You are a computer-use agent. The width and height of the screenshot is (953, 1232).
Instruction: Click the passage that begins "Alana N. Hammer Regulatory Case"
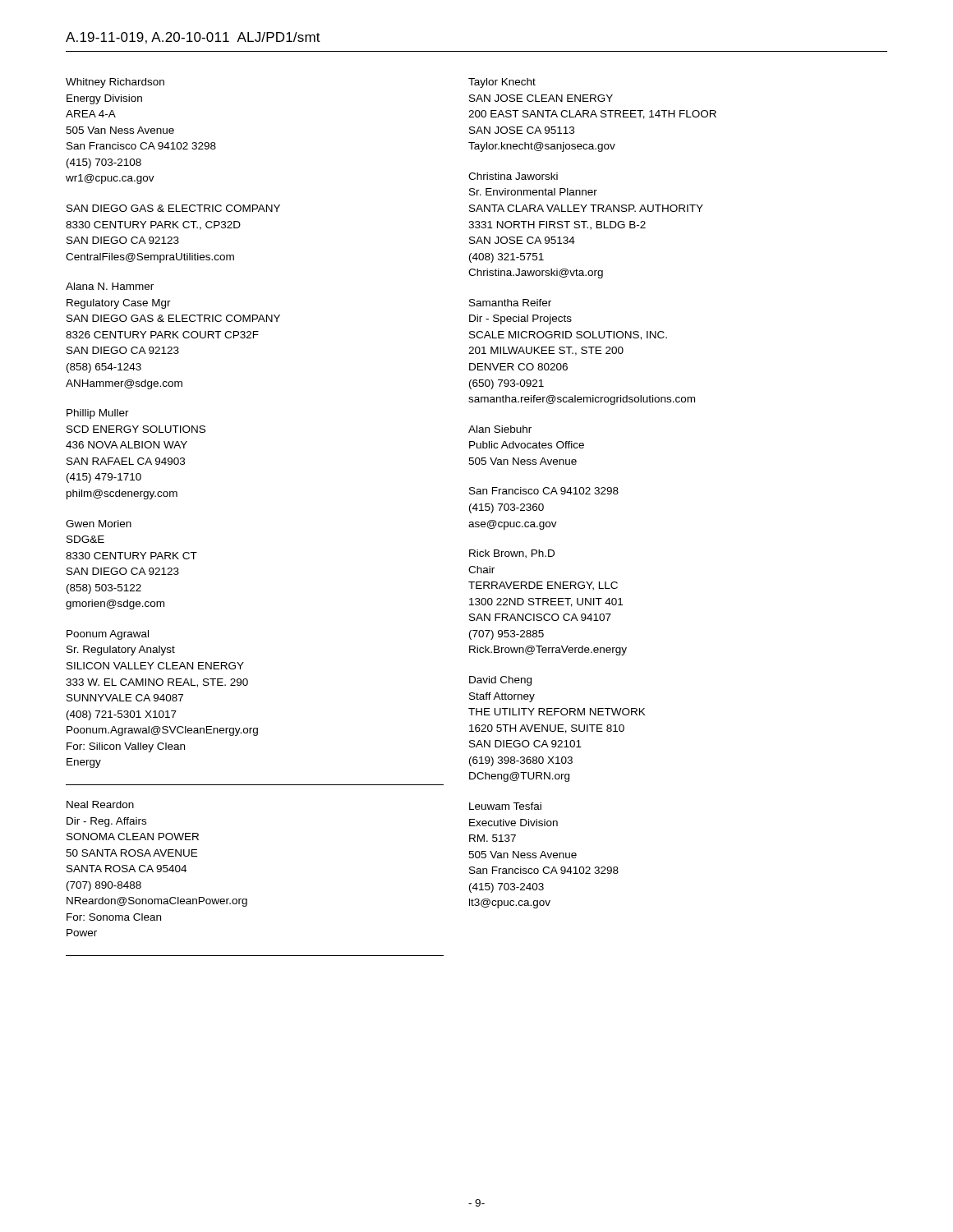255,335
